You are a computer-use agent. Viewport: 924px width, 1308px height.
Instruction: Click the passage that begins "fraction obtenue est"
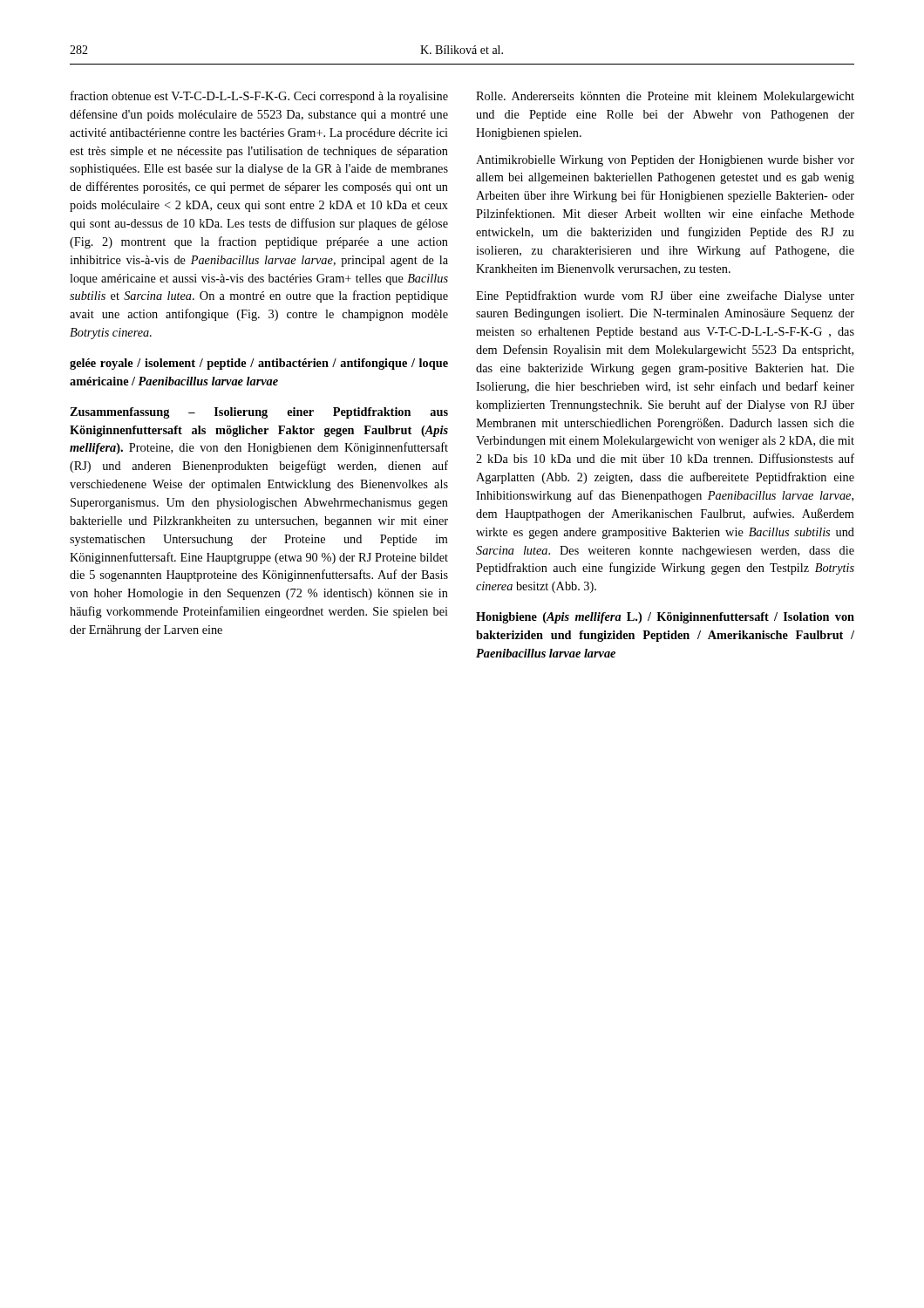pos(259,215)
